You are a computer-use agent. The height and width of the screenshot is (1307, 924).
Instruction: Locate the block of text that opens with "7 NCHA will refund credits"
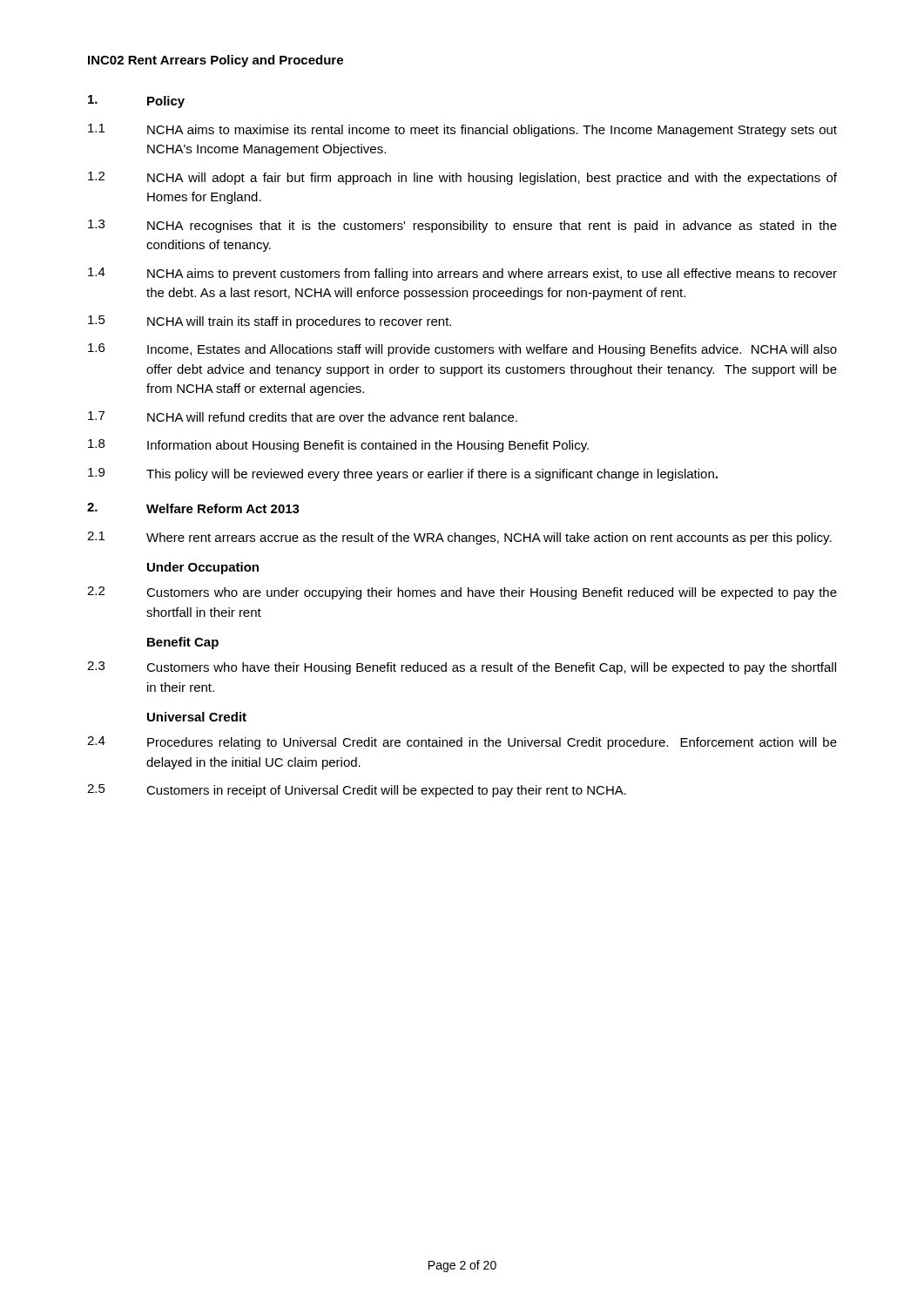tap(462, 417)
